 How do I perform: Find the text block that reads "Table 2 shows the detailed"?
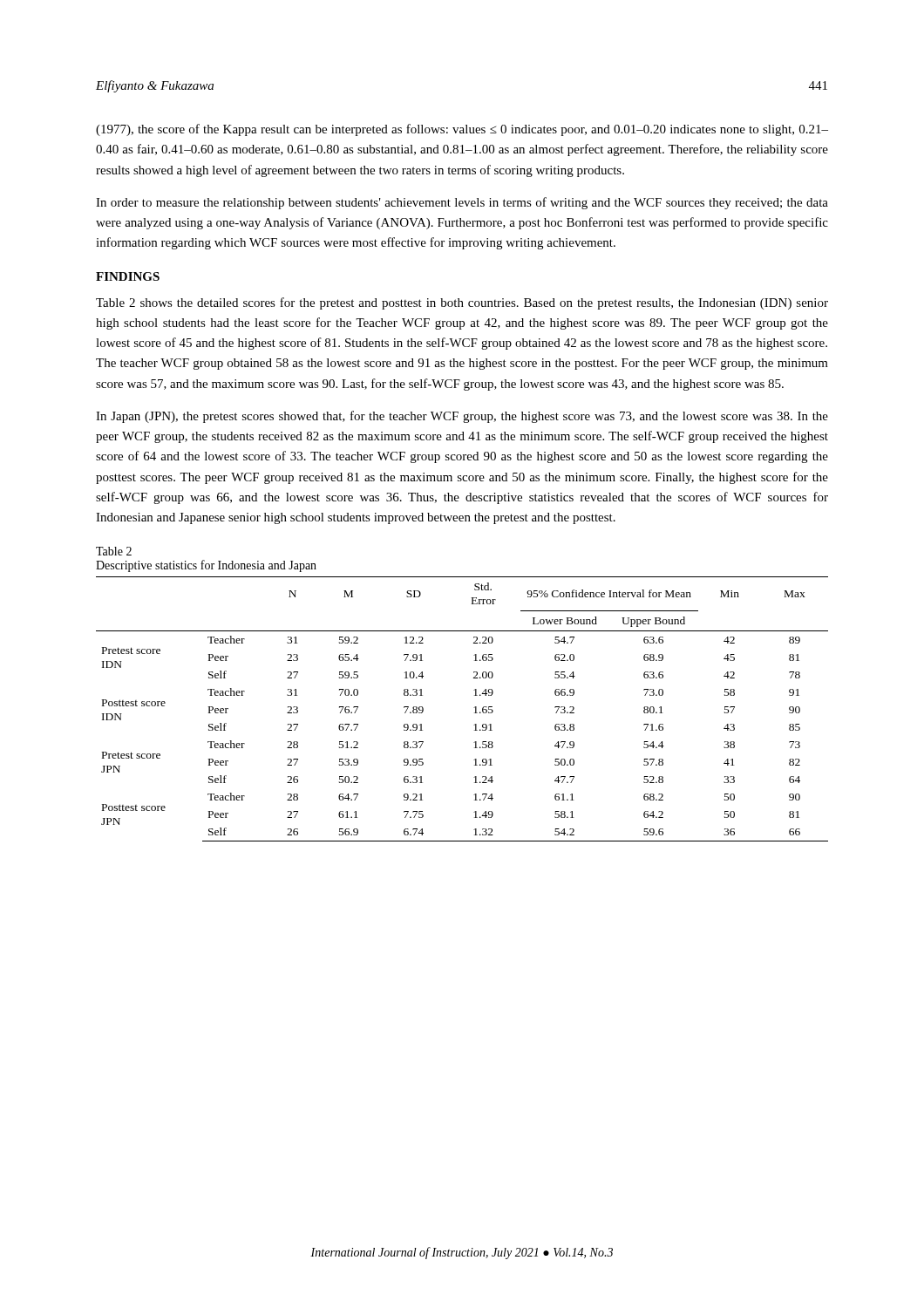click(x=462, y=343)
